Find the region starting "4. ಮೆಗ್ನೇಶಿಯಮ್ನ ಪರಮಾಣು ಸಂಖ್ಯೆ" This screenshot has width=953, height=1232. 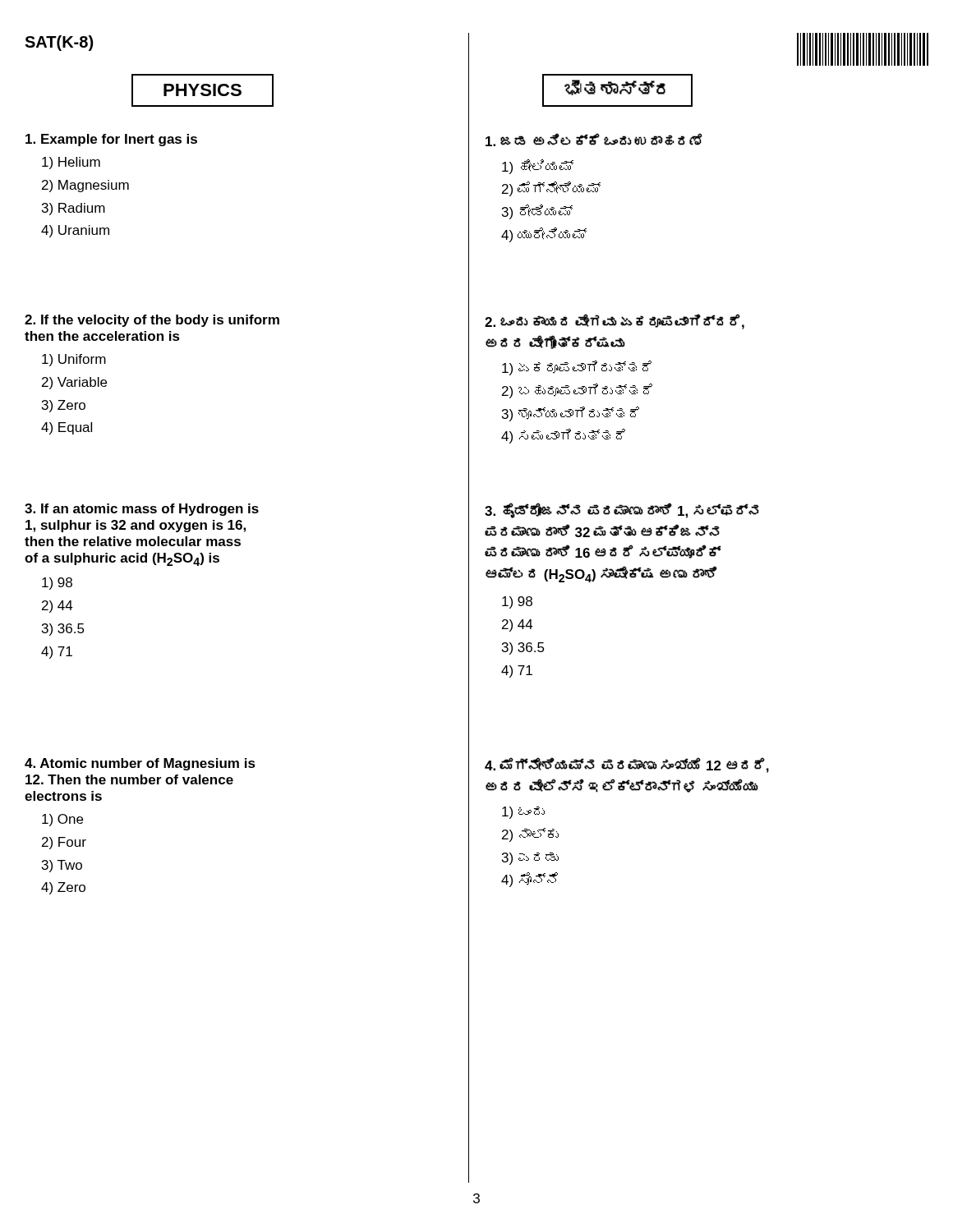tap(627, 765)
